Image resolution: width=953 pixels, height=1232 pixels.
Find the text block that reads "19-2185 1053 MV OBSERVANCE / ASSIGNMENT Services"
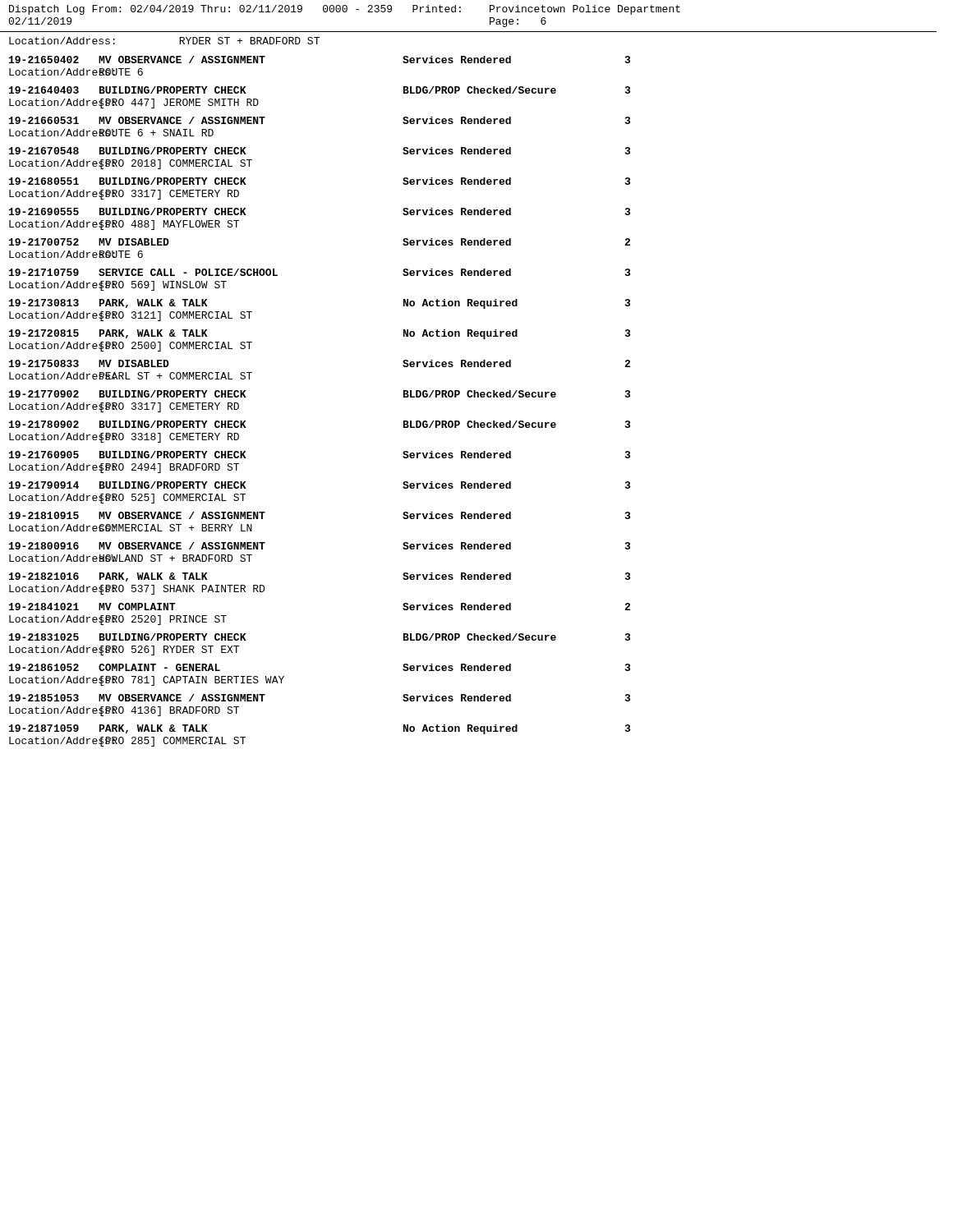(476, 704)
